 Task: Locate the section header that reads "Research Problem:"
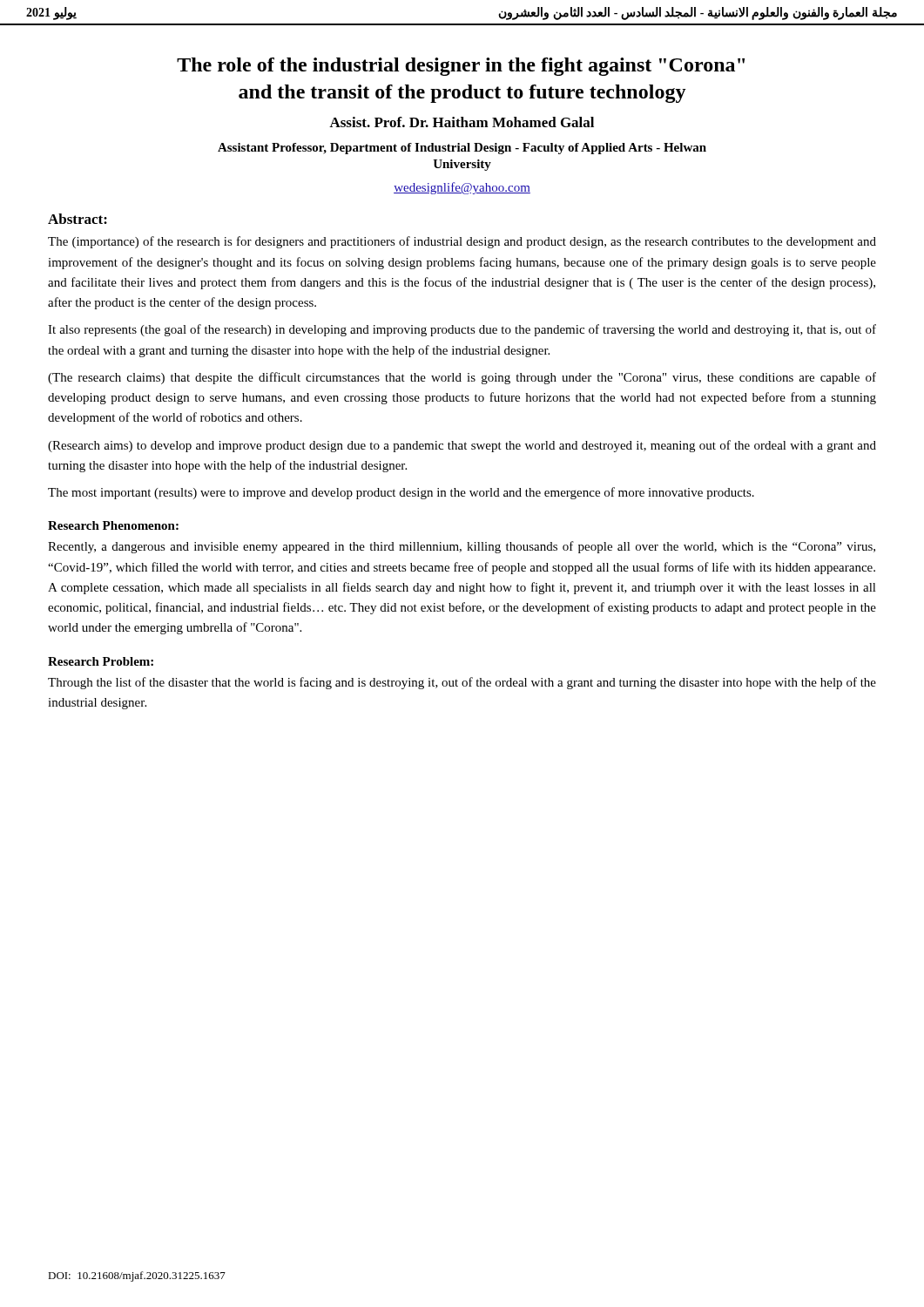pos(101,661)
